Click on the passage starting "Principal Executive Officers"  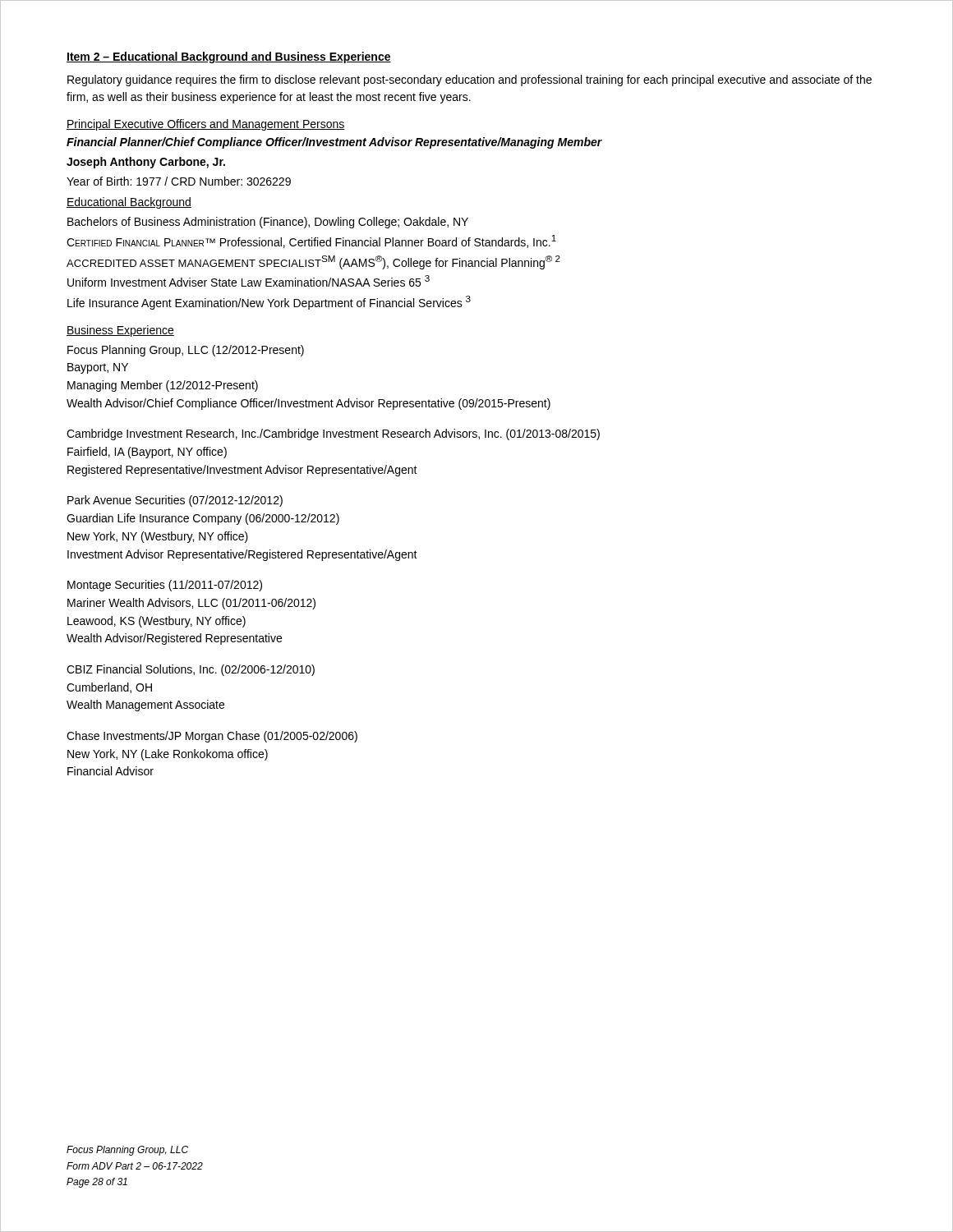point(205,124)
